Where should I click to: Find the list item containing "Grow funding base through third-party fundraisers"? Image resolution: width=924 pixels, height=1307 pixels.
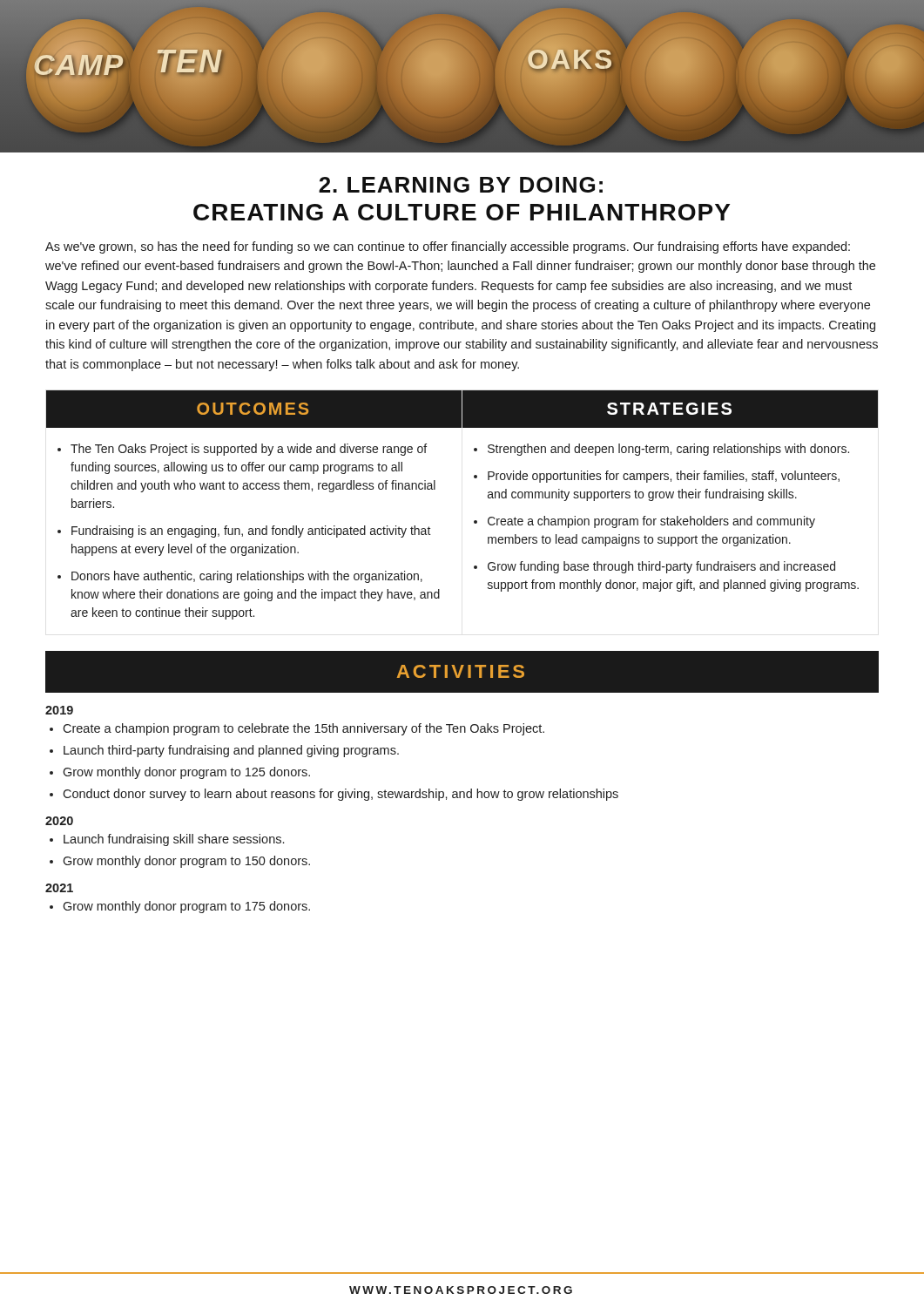tap(673, 576)
